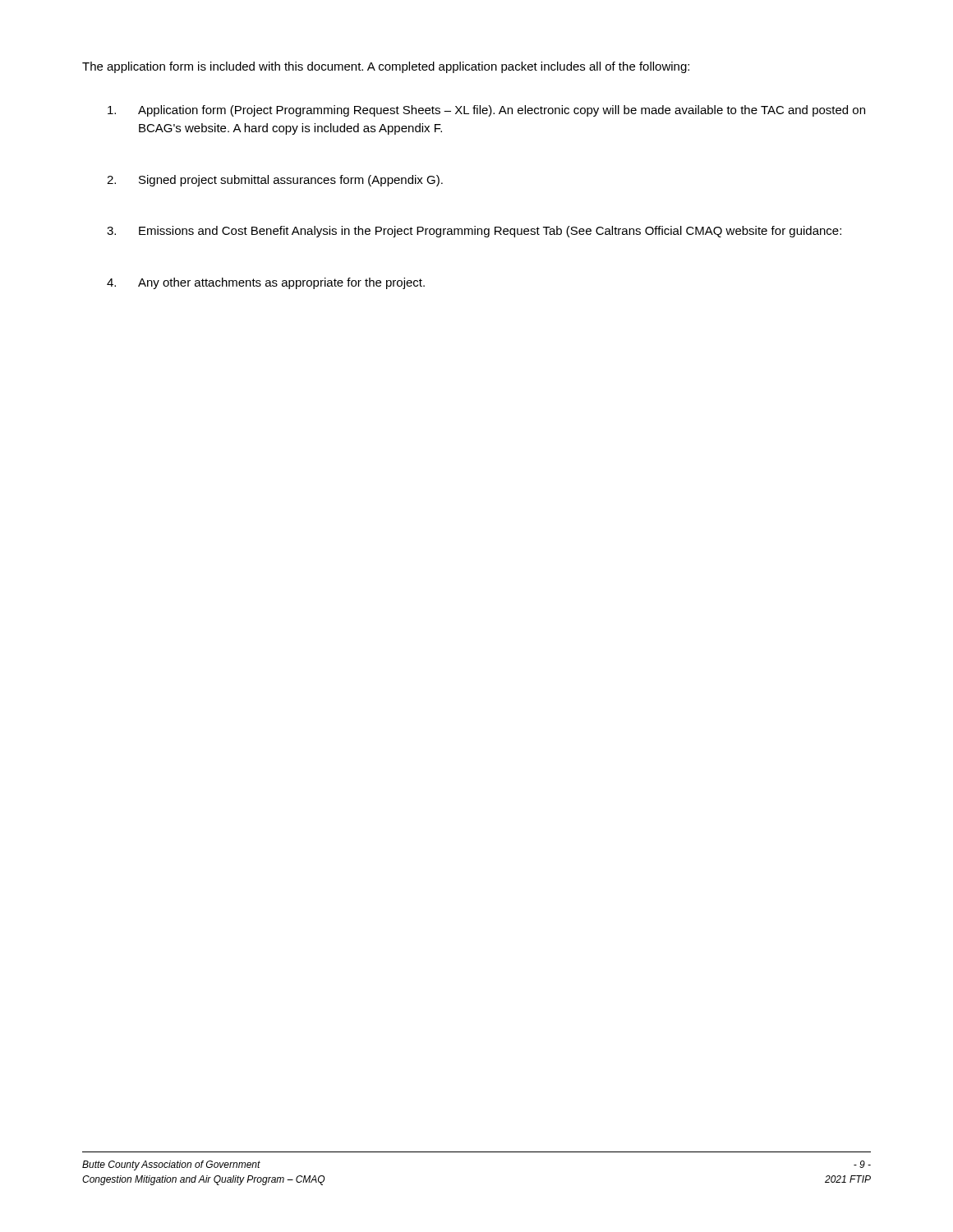Click on the list item containing "Application form (Project Programming Request Sheets – XL"
Screen dimensions: 1232x953
(489, 119)
